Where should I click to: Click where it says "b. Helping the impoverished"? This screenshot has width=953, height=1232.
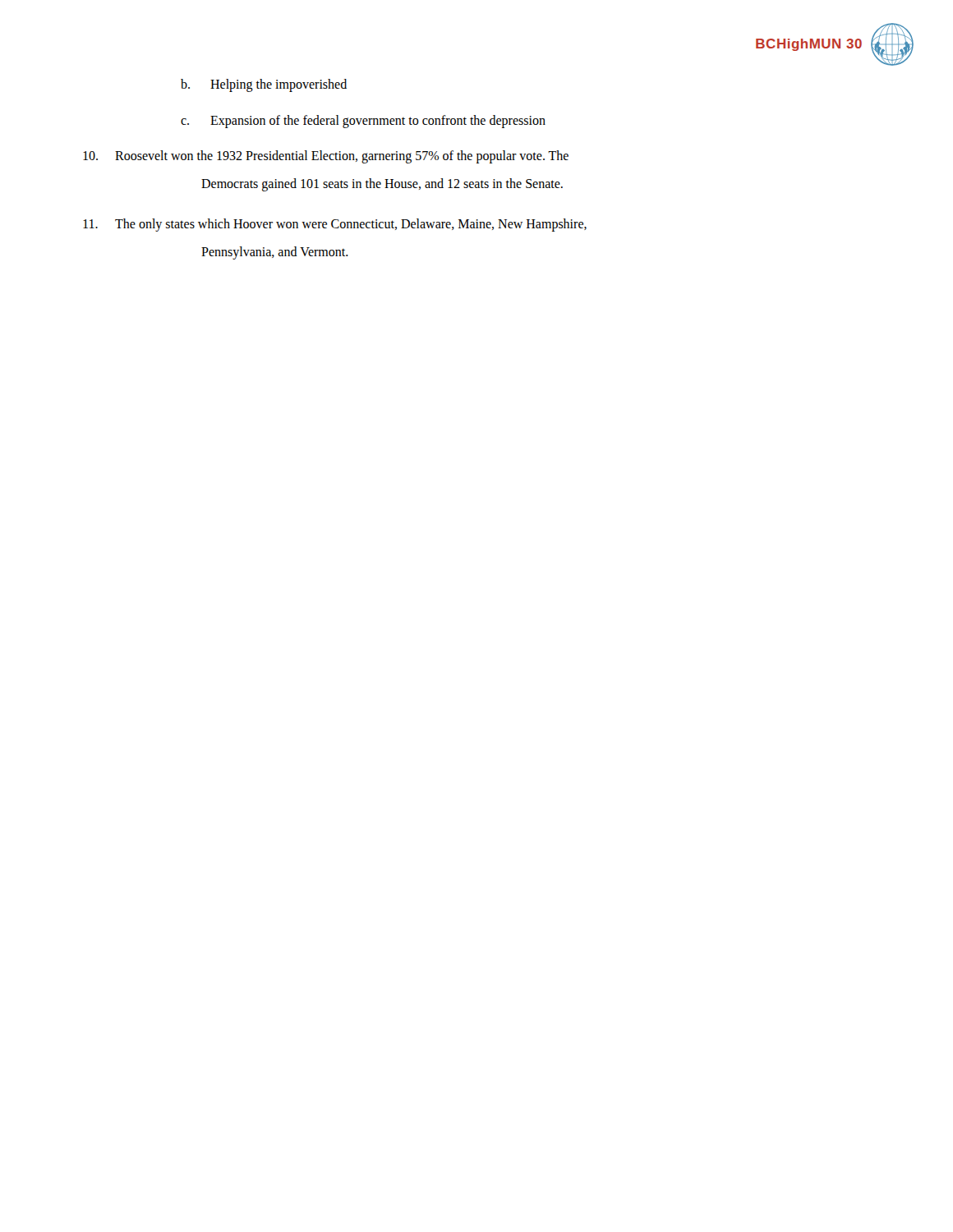click(264, 84)
